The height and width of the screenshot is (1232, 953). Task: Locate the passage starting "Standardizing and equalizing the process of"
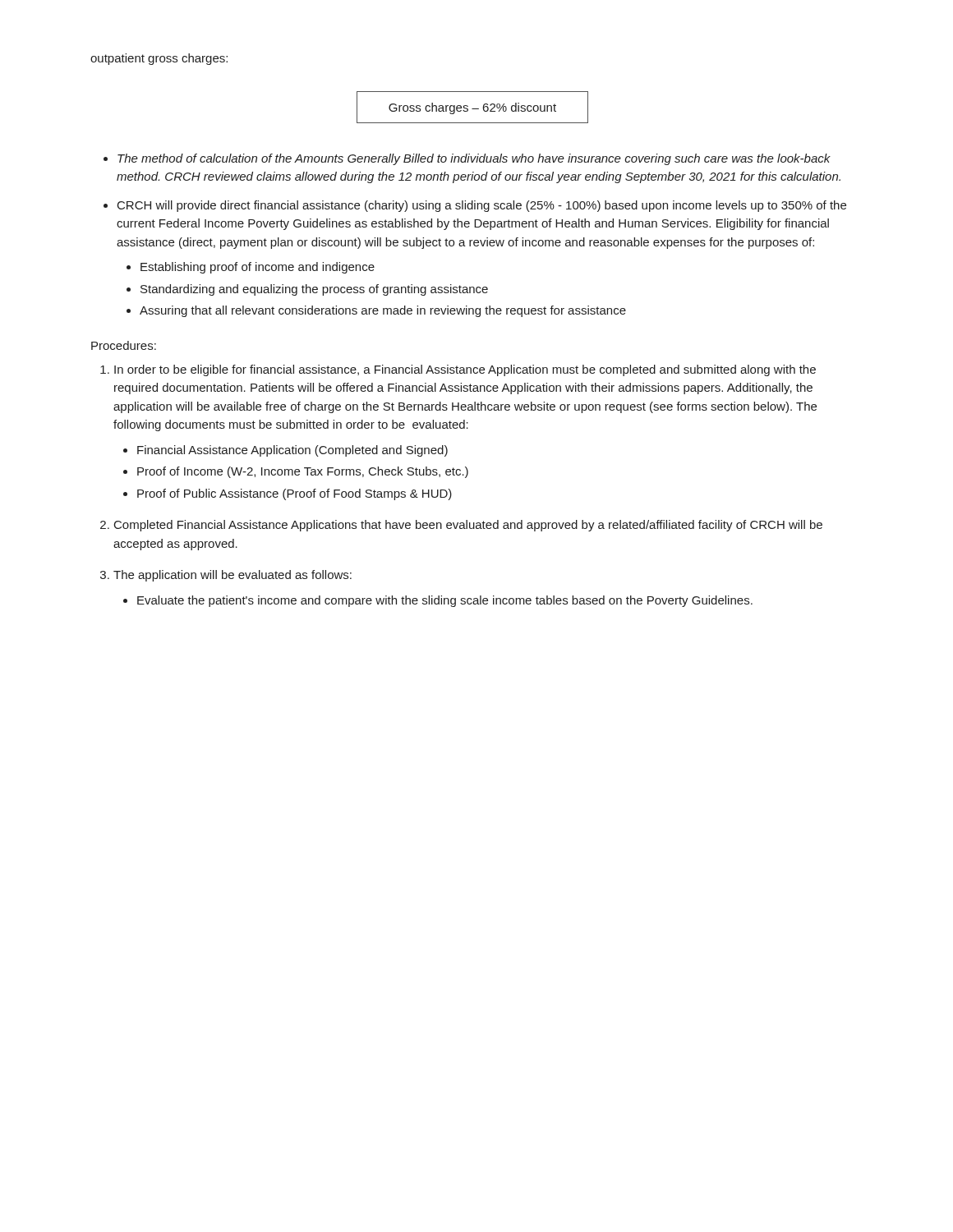tap(314, 288)
